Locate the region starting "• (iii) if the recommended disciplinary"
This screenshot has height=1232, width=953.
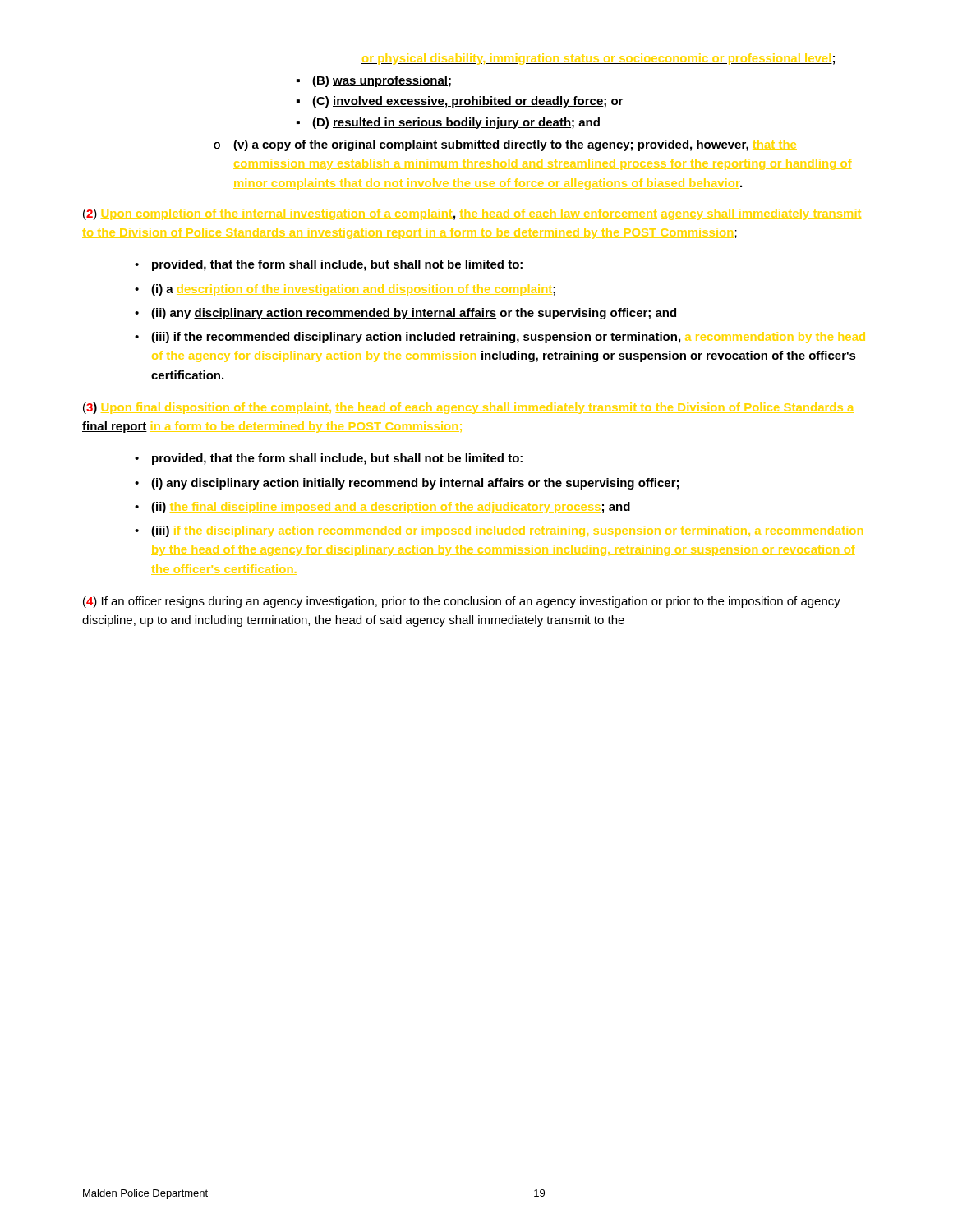coord(500,354)
